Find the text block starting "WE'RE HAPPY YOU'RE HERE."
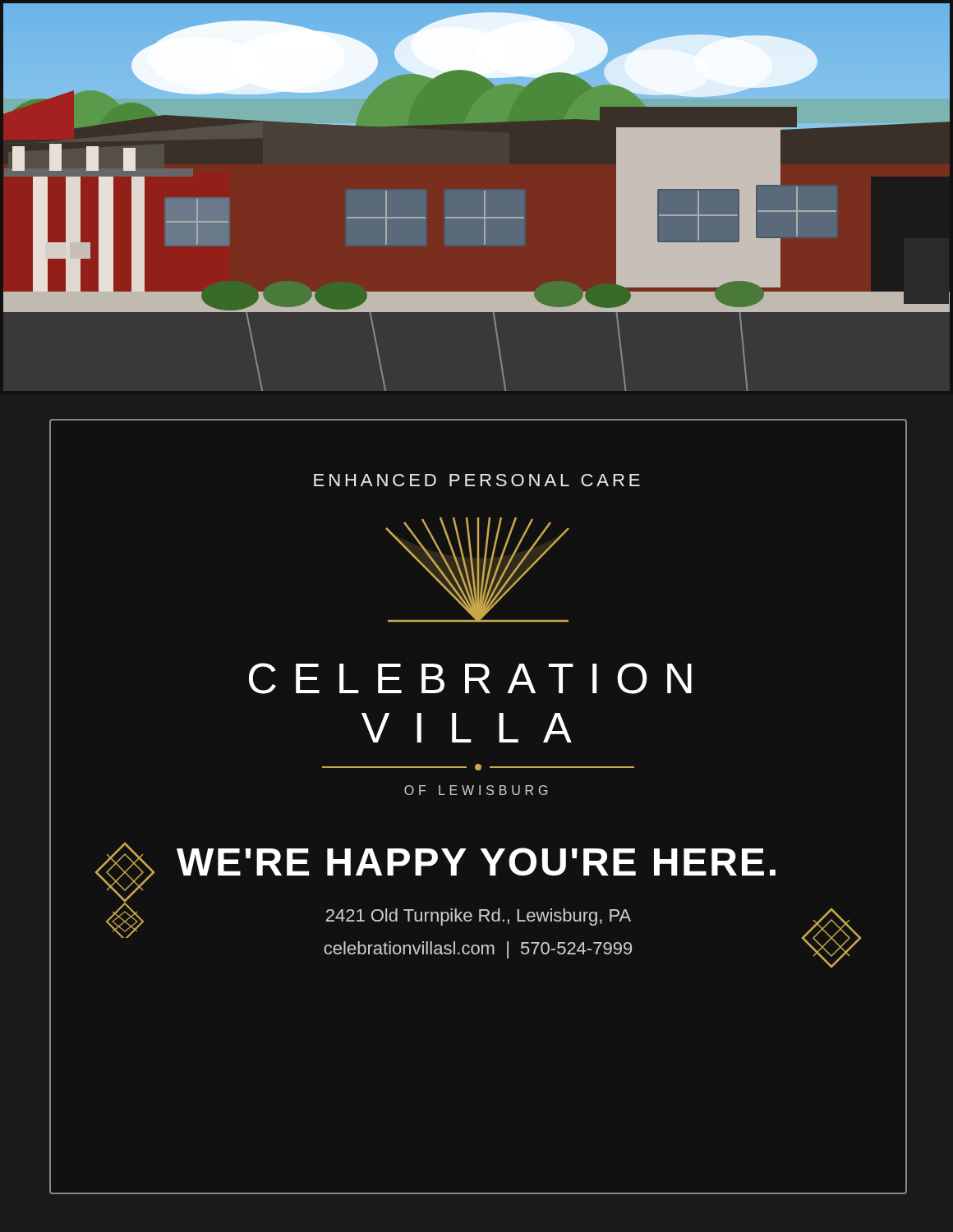Viewport: 953px width, 1232px height. 478,862
